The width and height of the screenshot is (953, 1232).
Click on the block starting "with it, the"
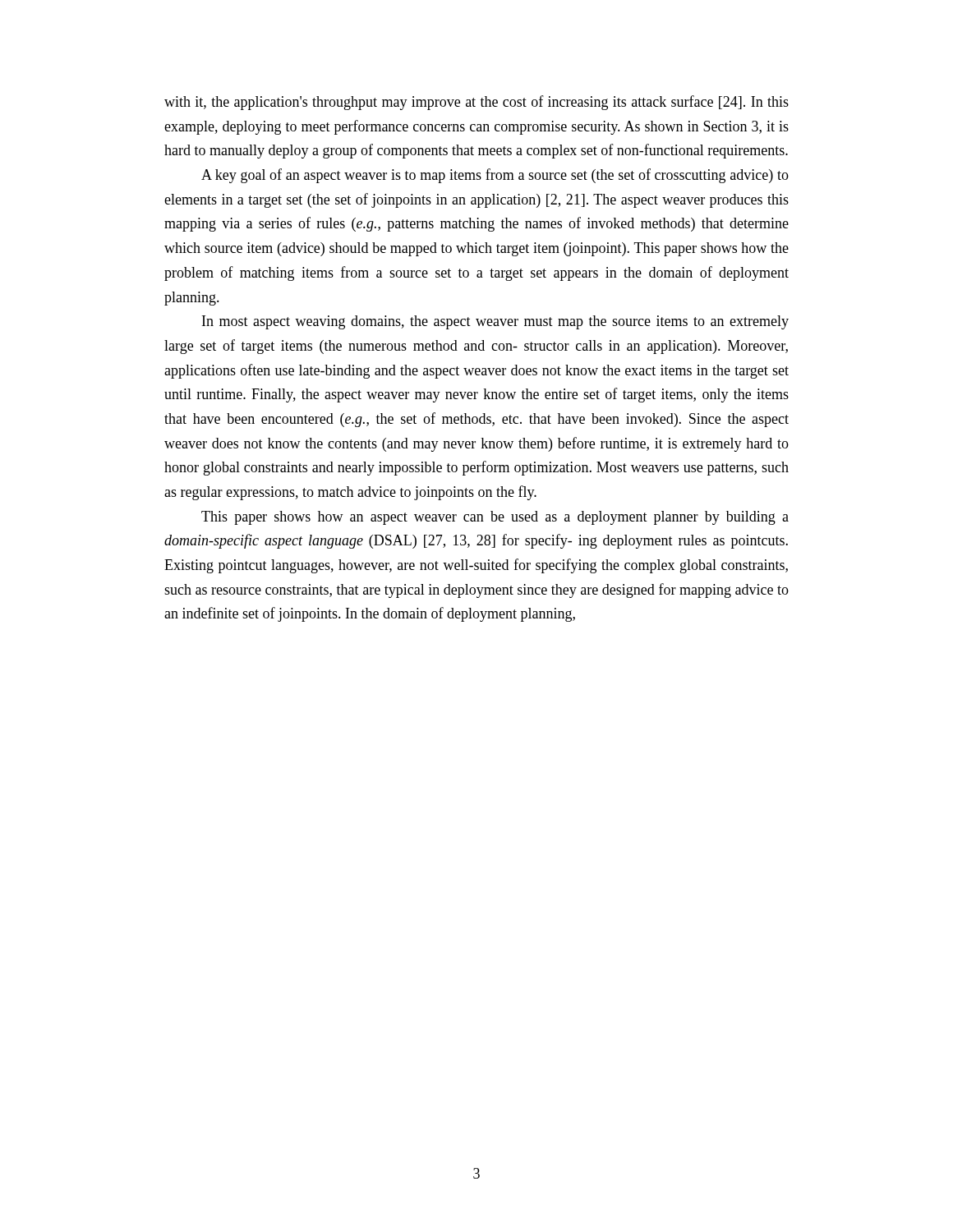[x=476, y=127]
